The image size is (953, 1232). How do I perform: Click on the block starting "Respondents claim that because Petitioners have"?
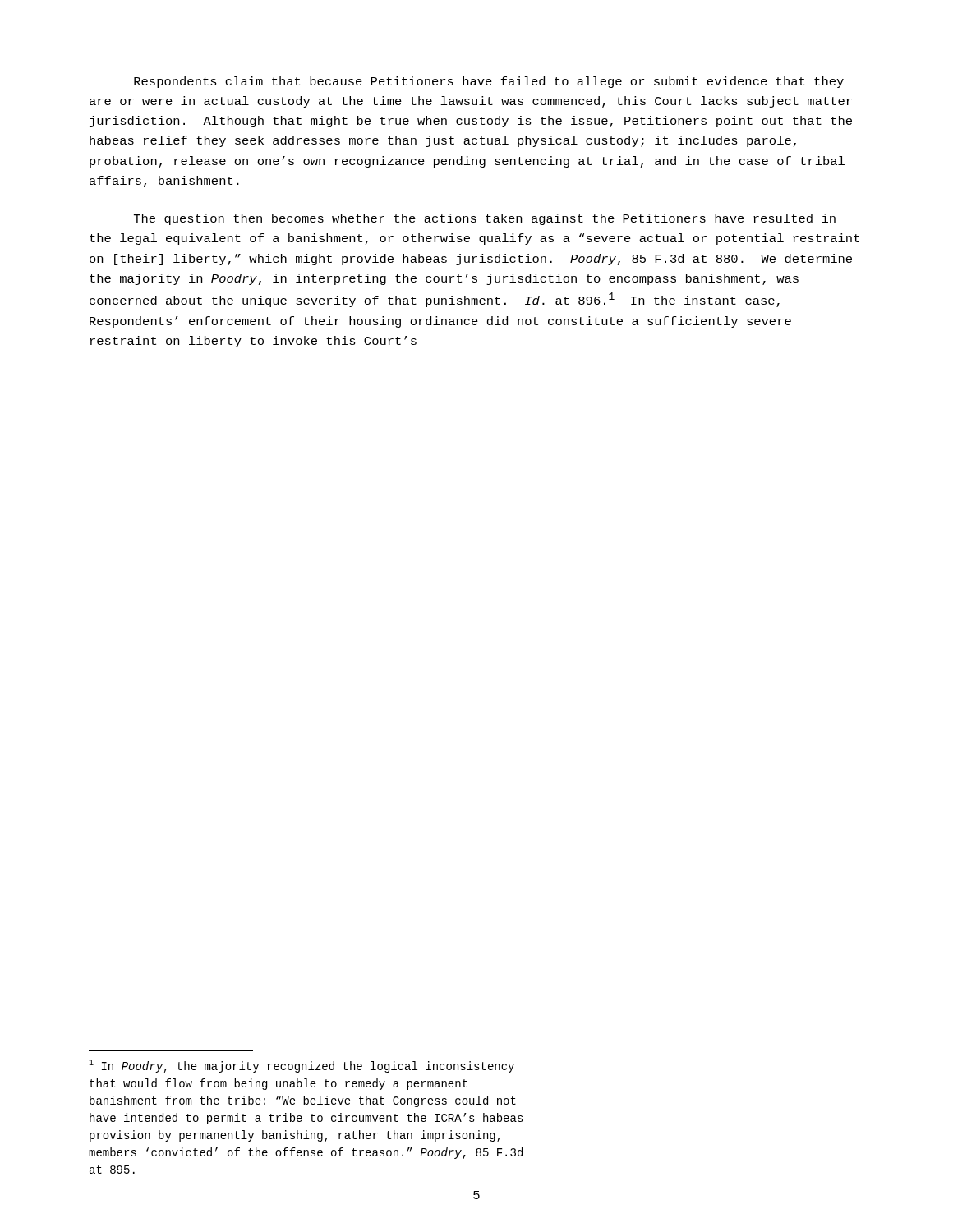click(x=476, y=132)
